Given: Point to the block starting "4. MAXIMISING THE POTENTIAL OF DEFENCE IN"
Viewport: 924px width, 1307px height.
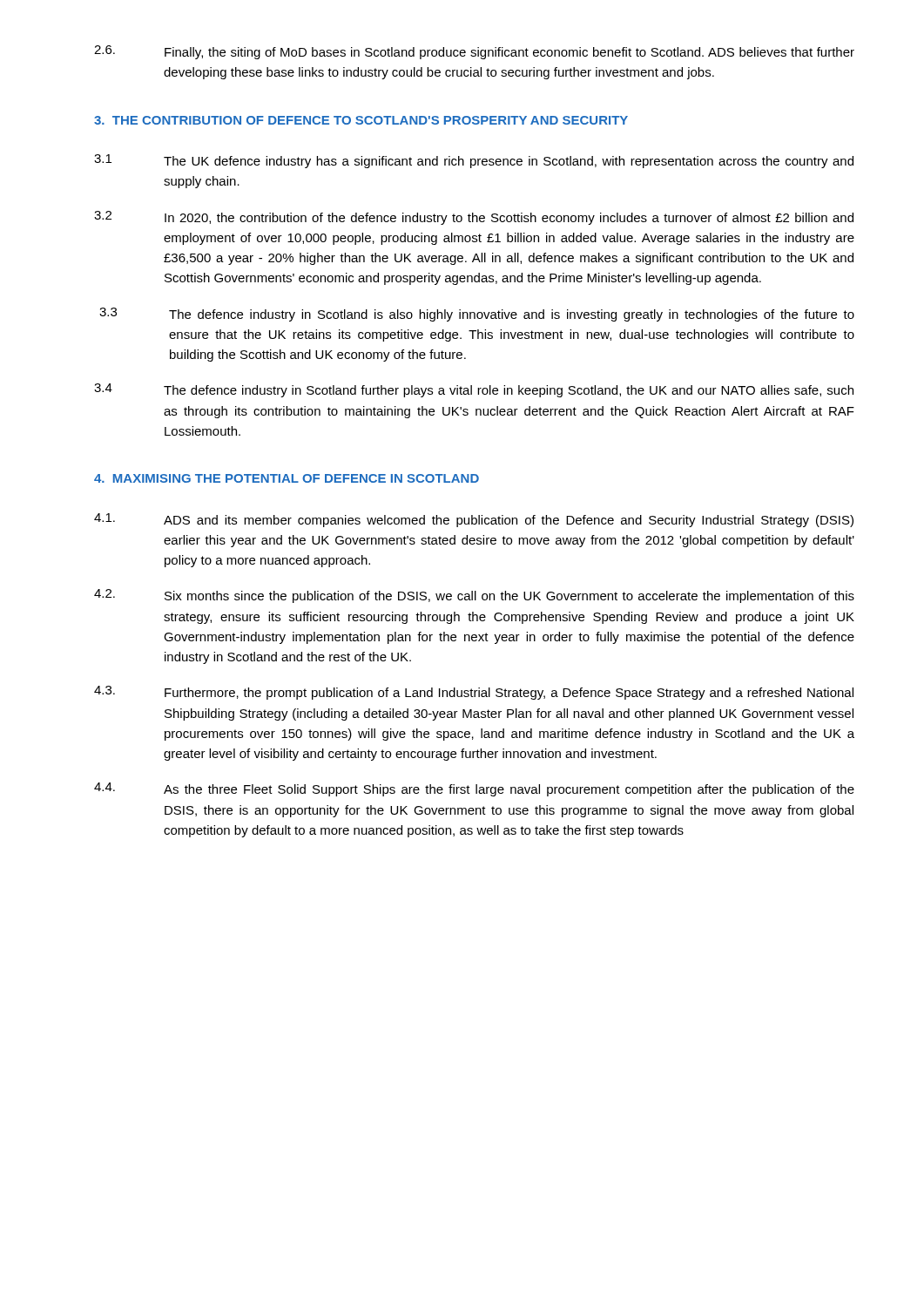Looking at the screenshot, I should coord(287,478).
